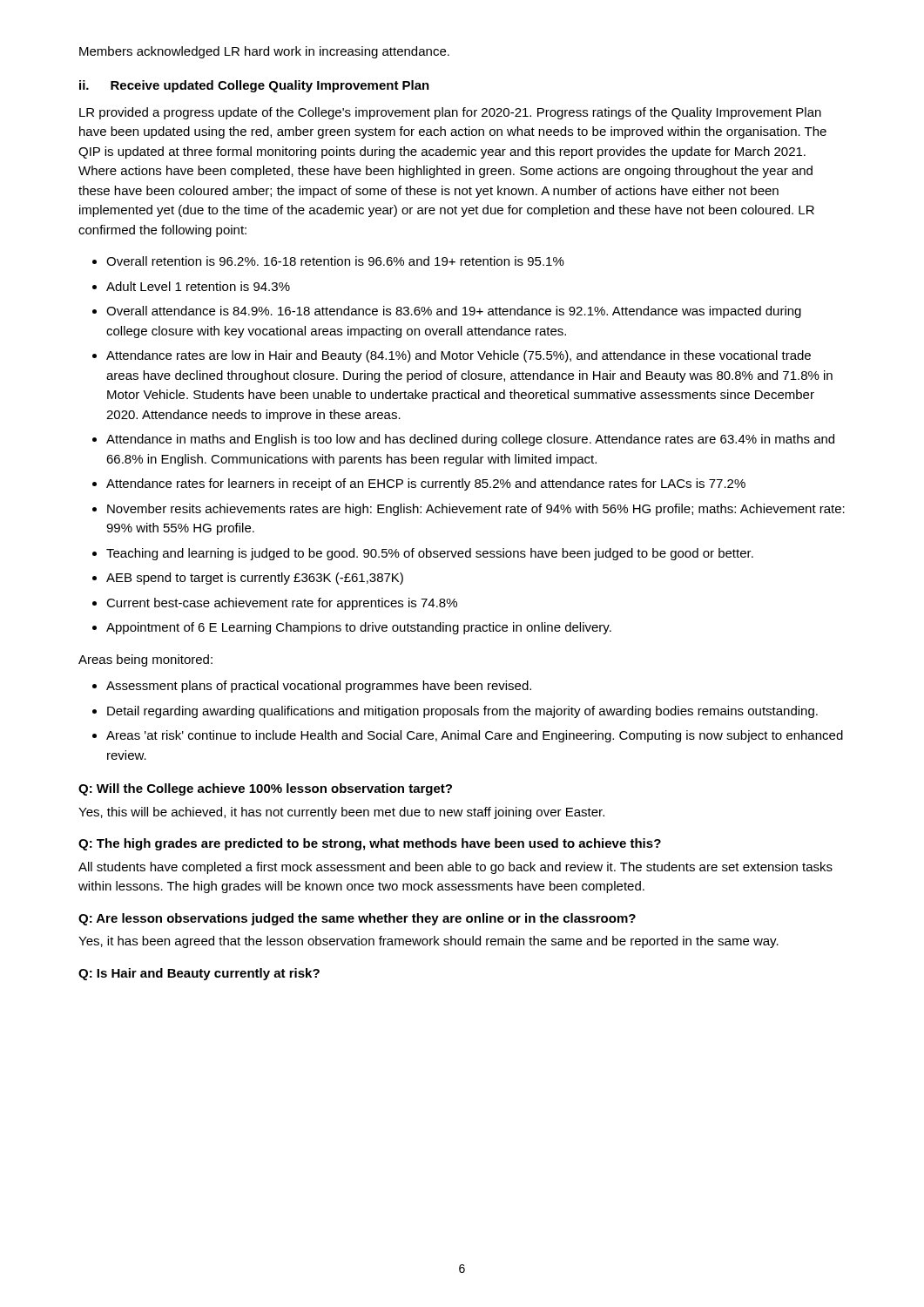Select the text starting "Q: Will the College"
Viewport: 924px width, 1307px height.
(462, 800)
